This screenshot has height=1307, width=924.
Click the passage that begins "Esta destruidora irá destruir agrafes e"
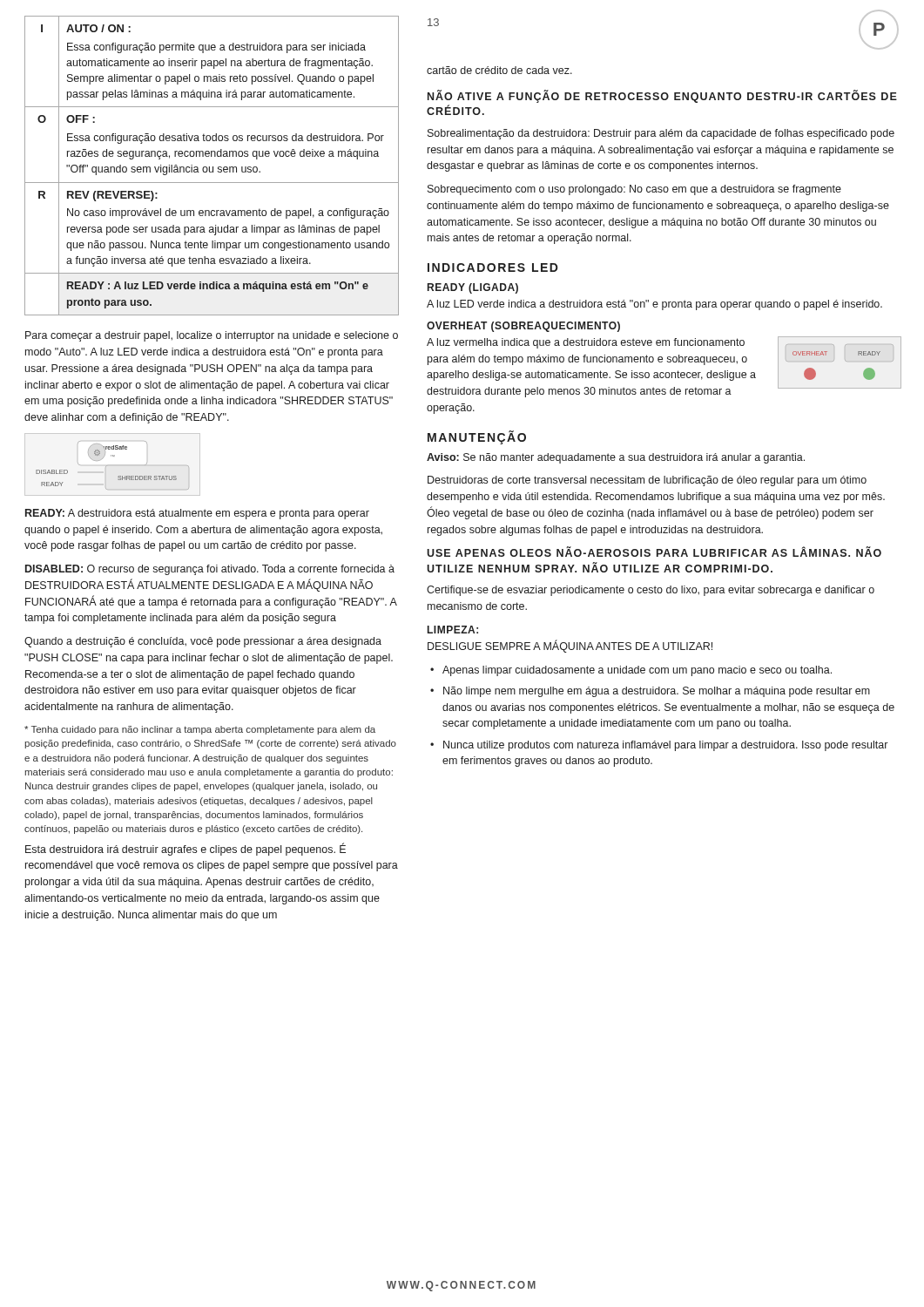211,882
